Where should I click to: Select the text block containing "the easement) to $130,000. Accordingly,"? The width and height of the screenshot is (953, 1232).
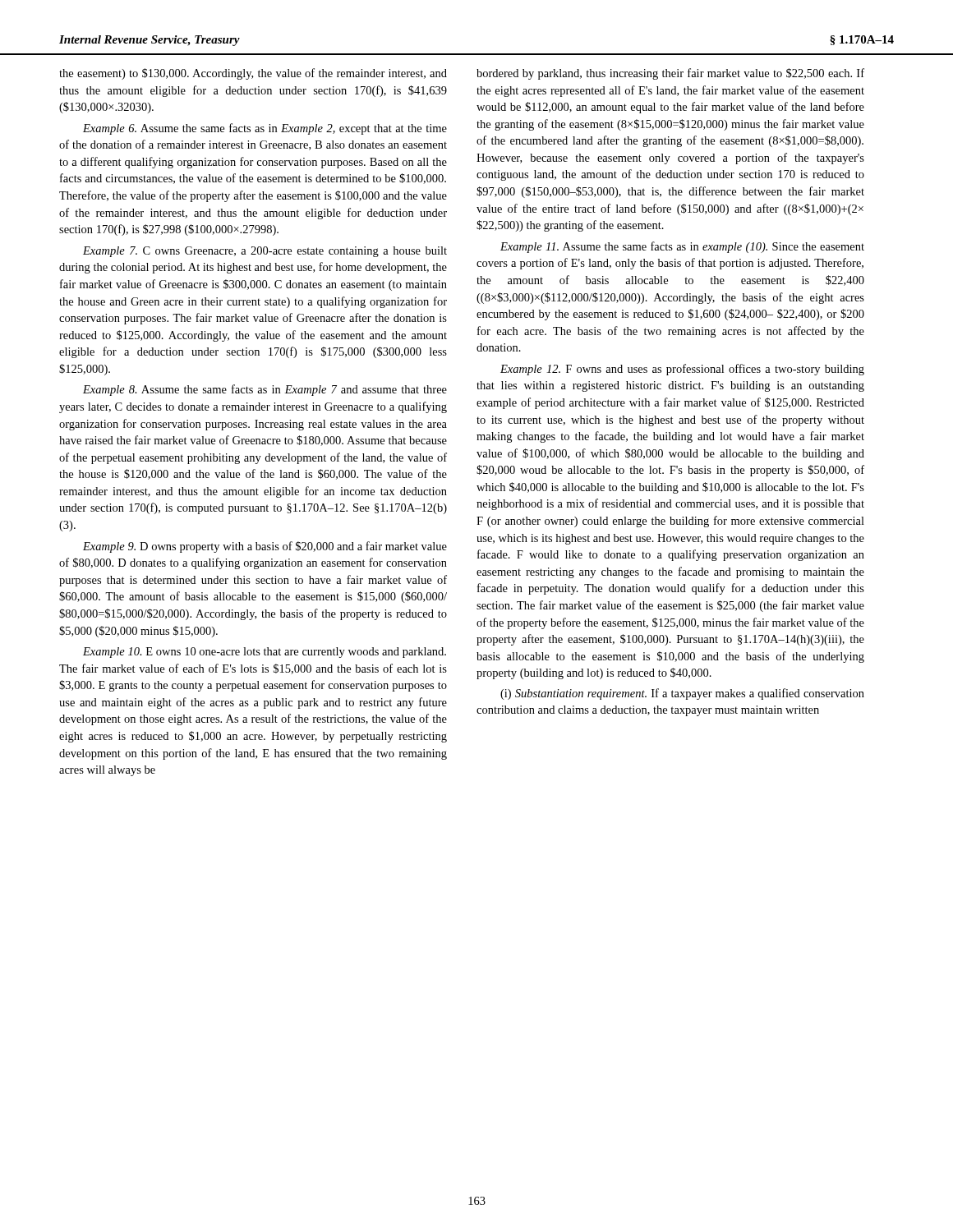point(253,422)
